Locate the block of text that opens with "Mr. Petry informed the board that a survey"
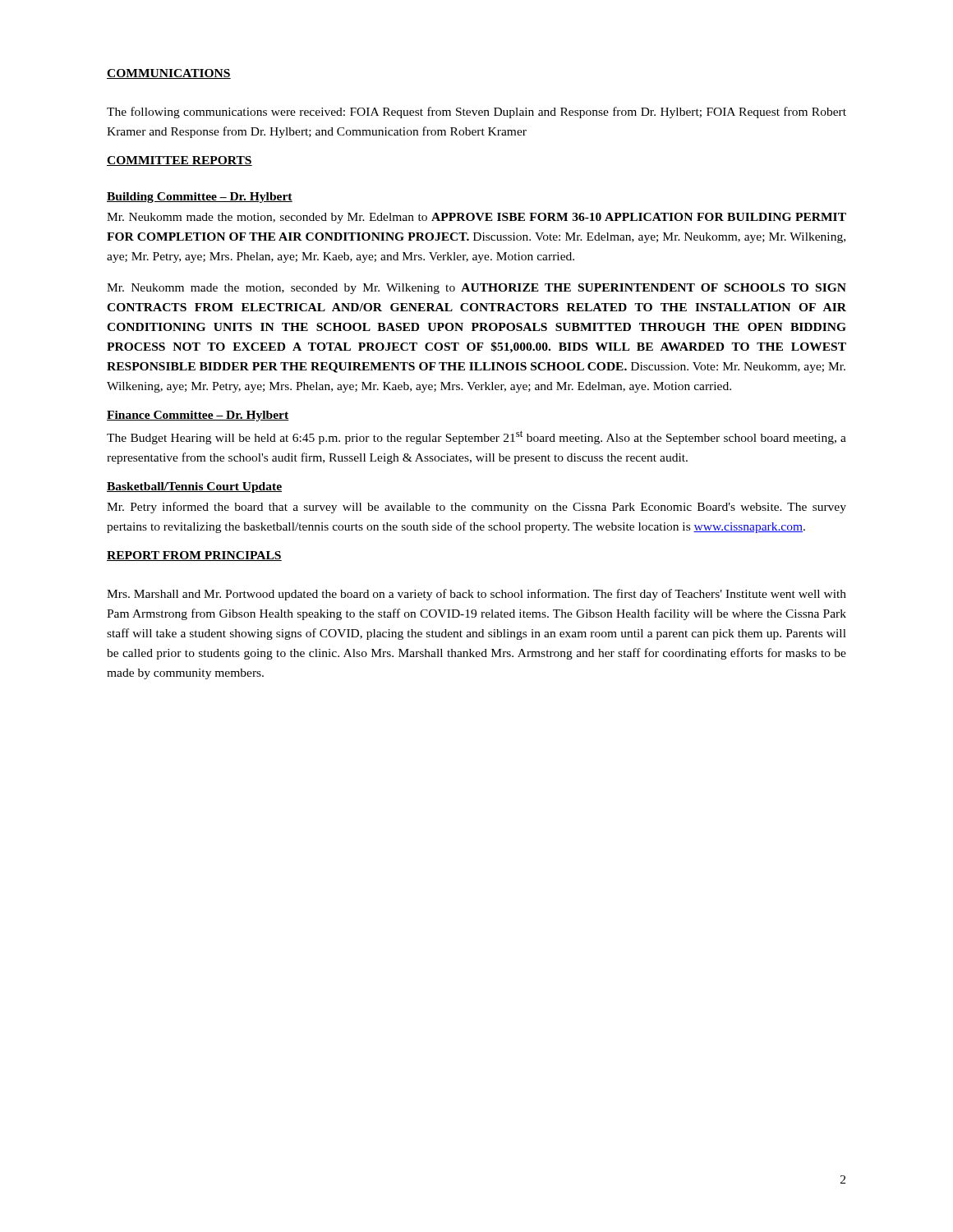 tap(476, 517)
